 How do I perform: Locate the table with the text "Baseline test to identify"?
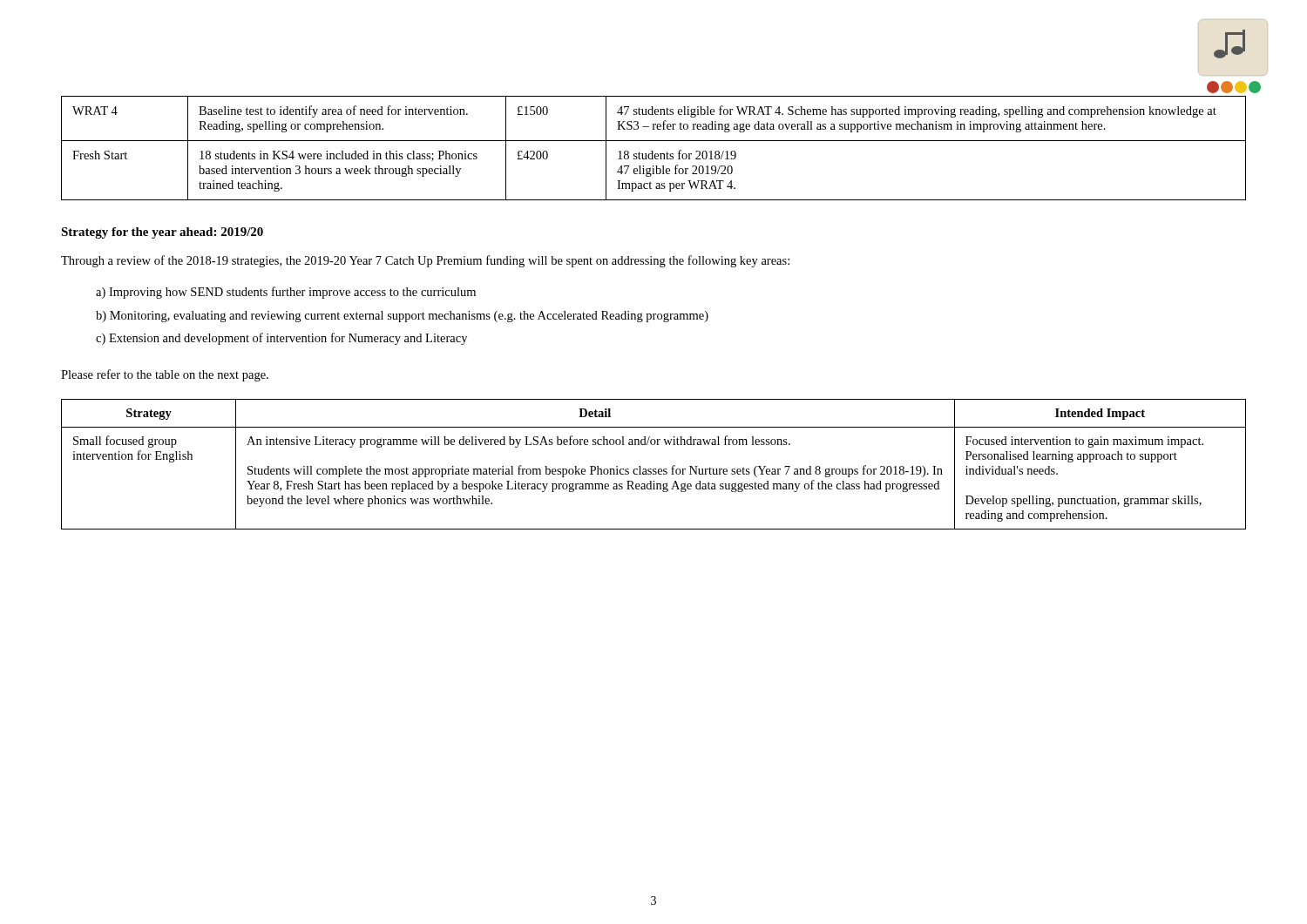tap(654, 148)
